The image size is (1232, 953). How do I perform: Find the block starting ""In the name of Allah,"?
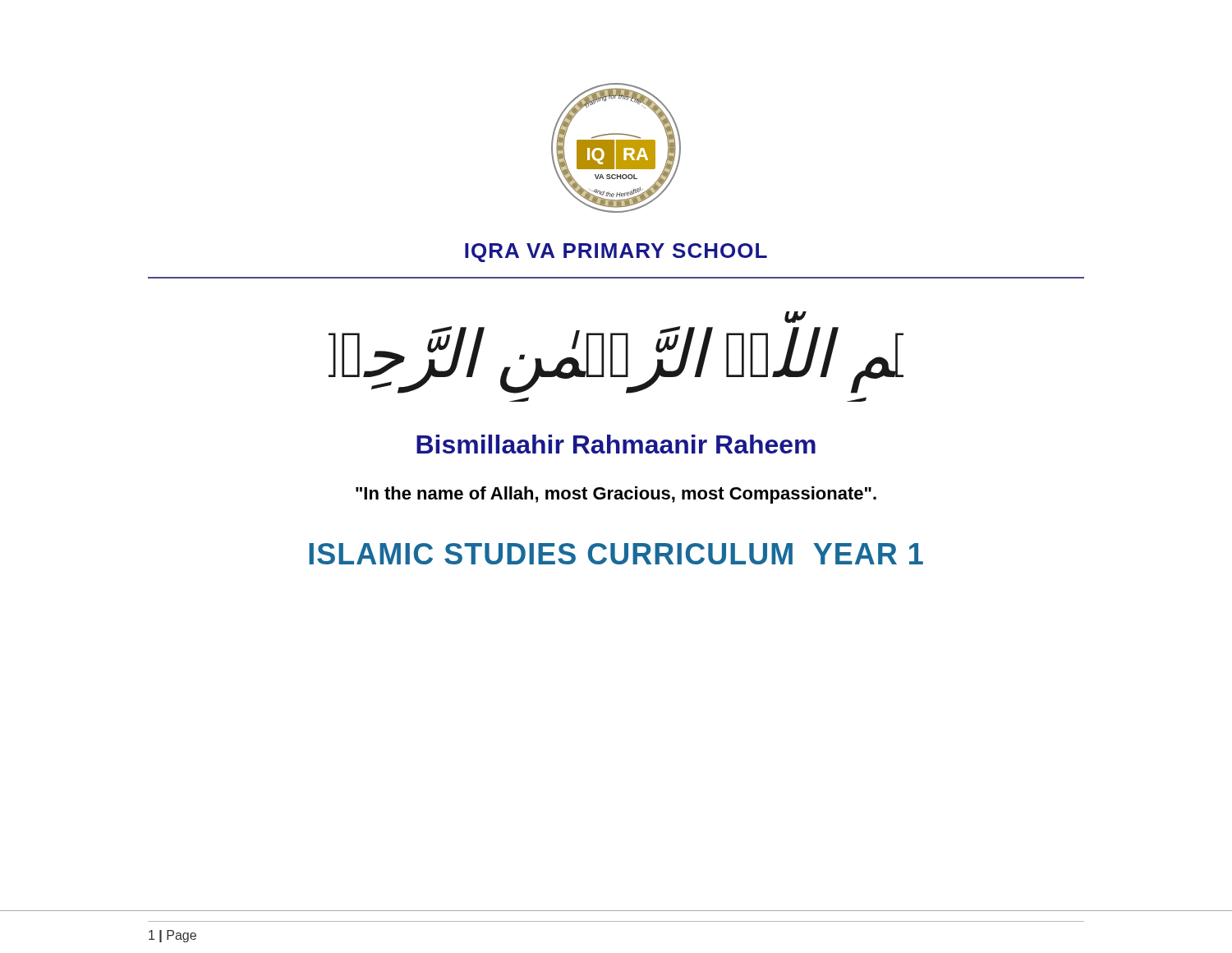[x=616, y=493]
